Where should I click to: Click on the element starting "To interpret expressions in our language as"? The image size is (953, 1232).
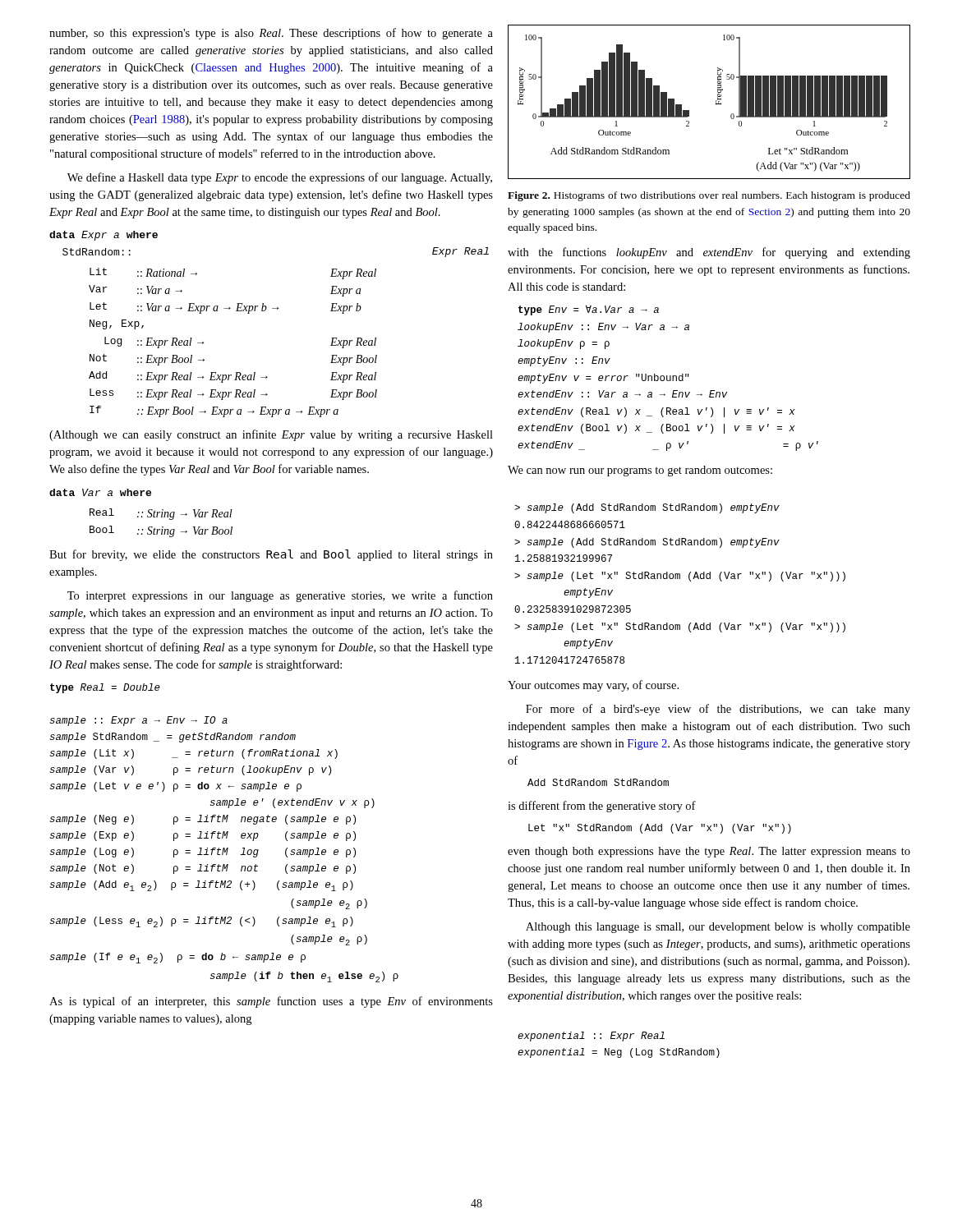point(271,630)
